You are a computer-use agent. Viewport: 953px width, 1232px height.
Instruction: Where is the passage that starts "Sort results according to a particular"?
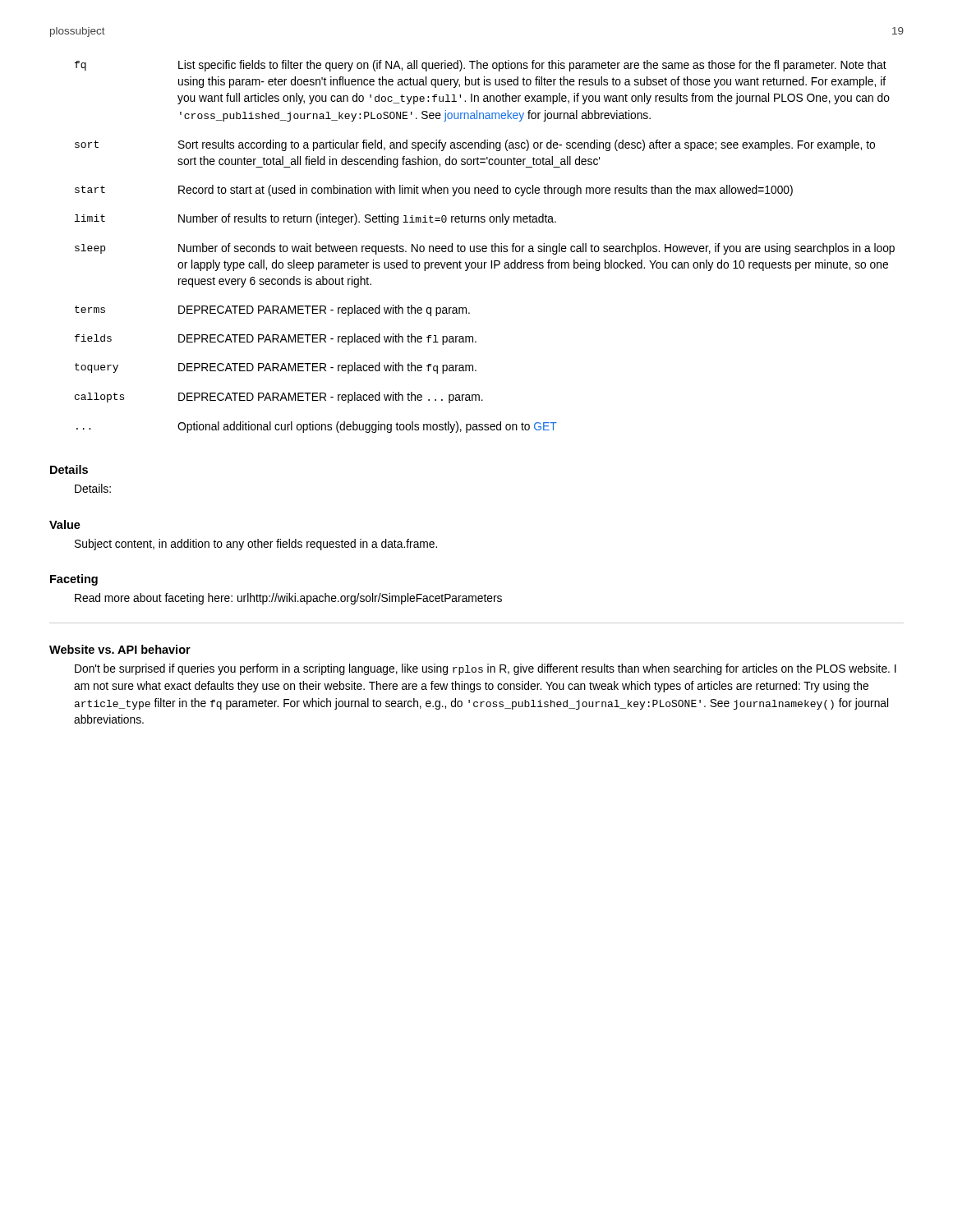click(x=526, y=153)
